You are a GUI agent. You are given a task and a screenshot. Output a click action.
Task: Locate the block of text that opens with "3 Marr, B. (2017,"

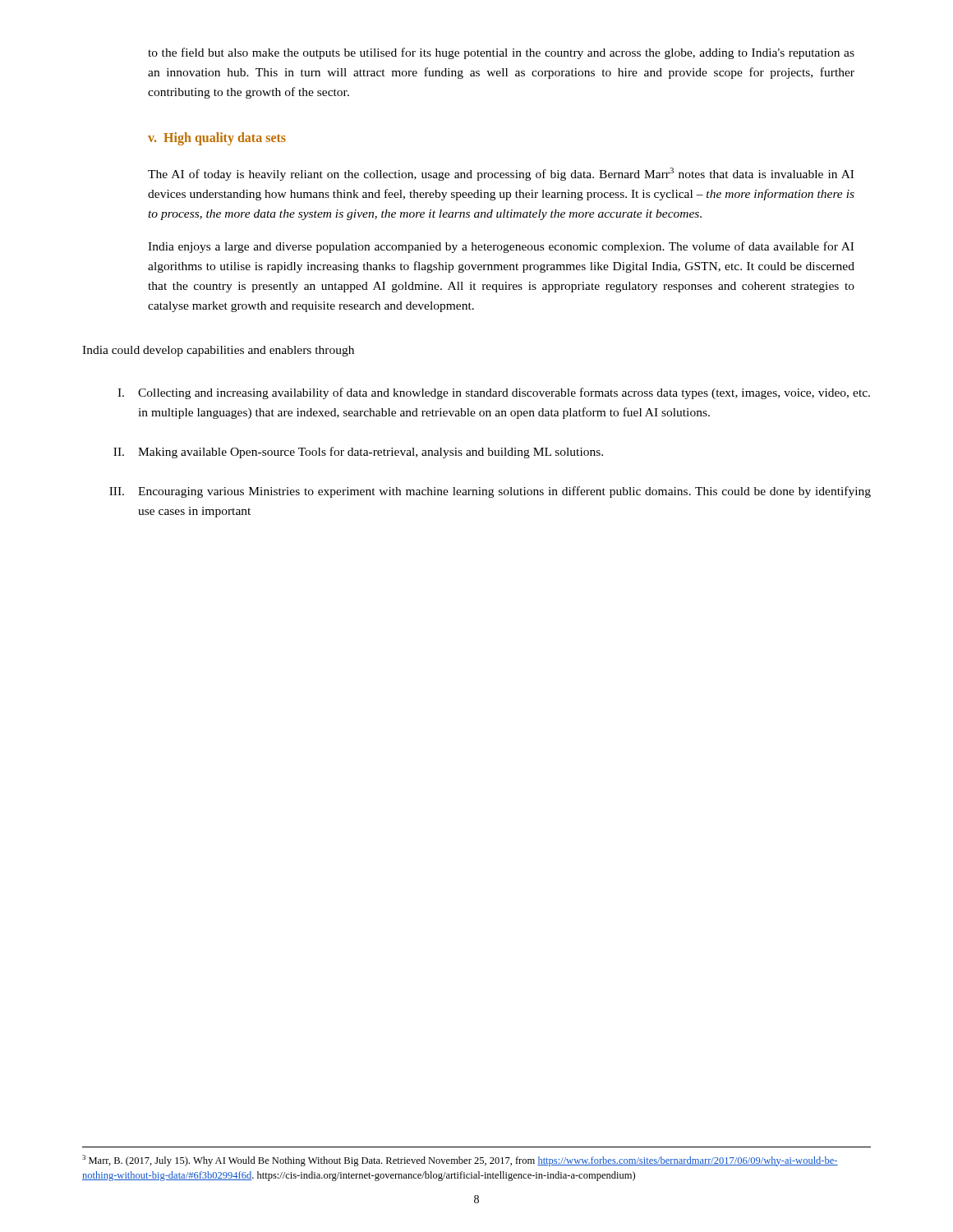460,1167
